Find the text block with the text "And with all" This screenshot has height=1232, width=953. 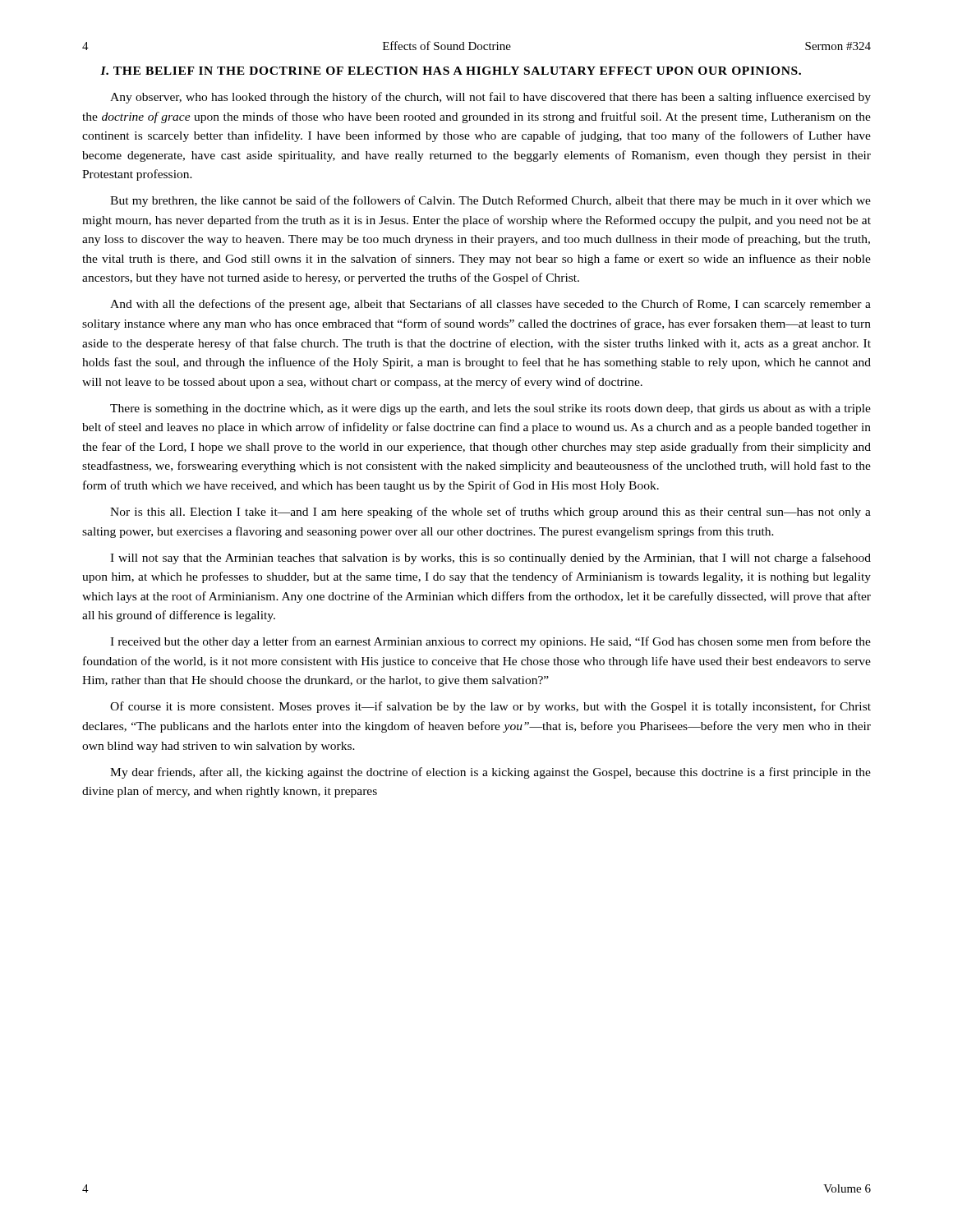pos(476,343)
